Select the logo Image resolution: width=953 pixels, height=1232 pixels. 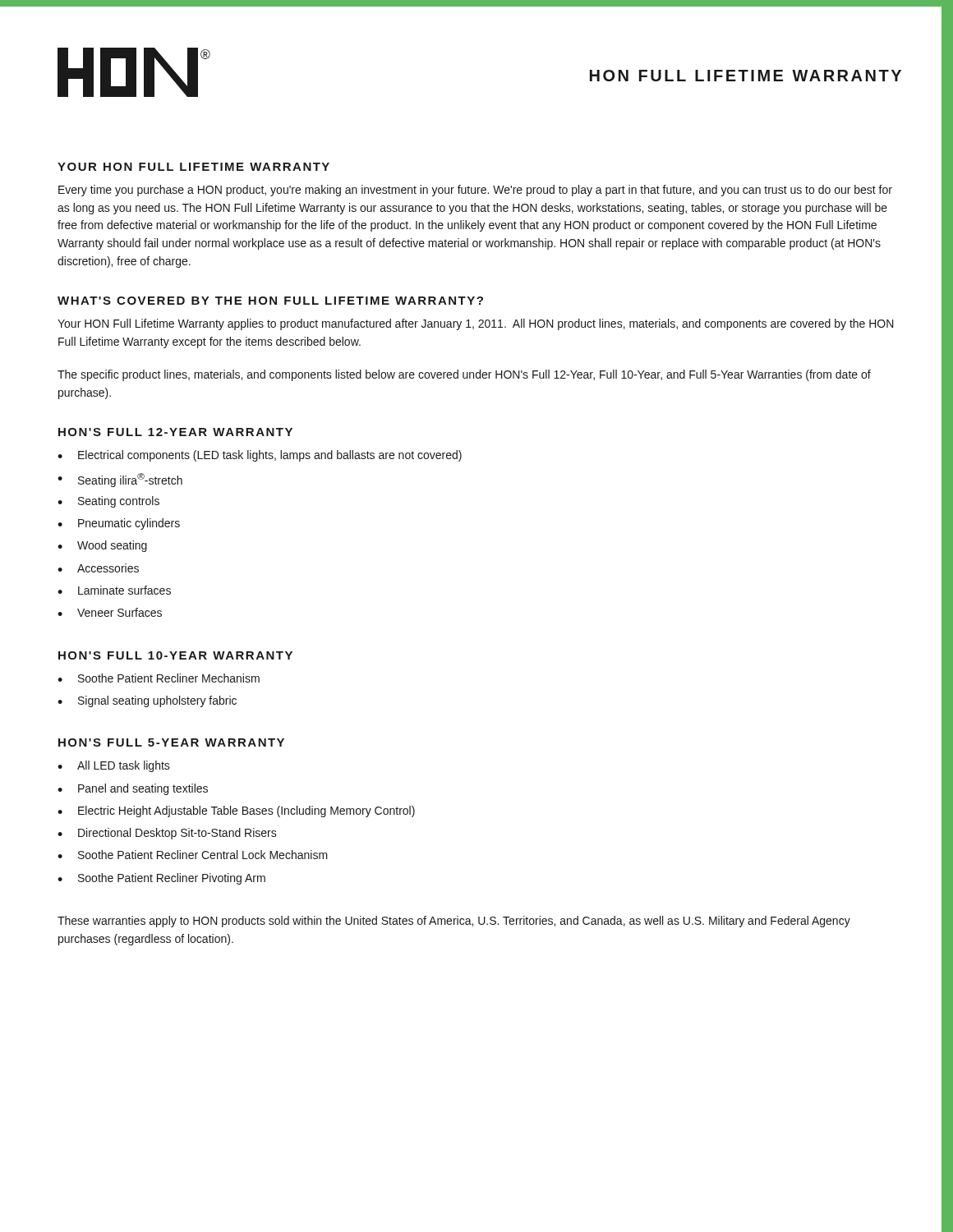(x=140, y=76)
